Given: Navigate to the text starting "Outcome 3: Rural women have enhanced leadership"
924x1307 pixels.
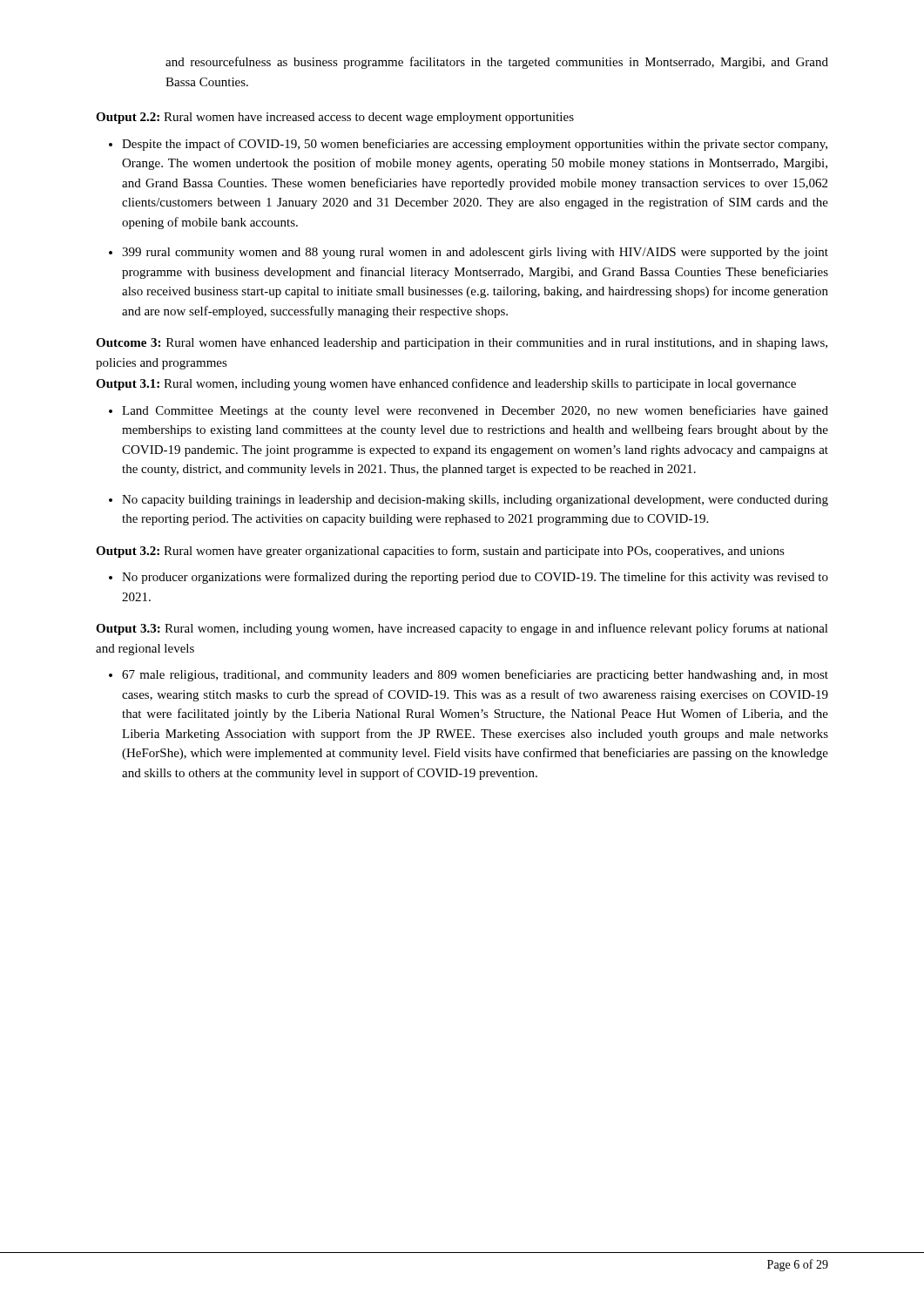Looking at the screenshot, I should (x=462, y=352).
